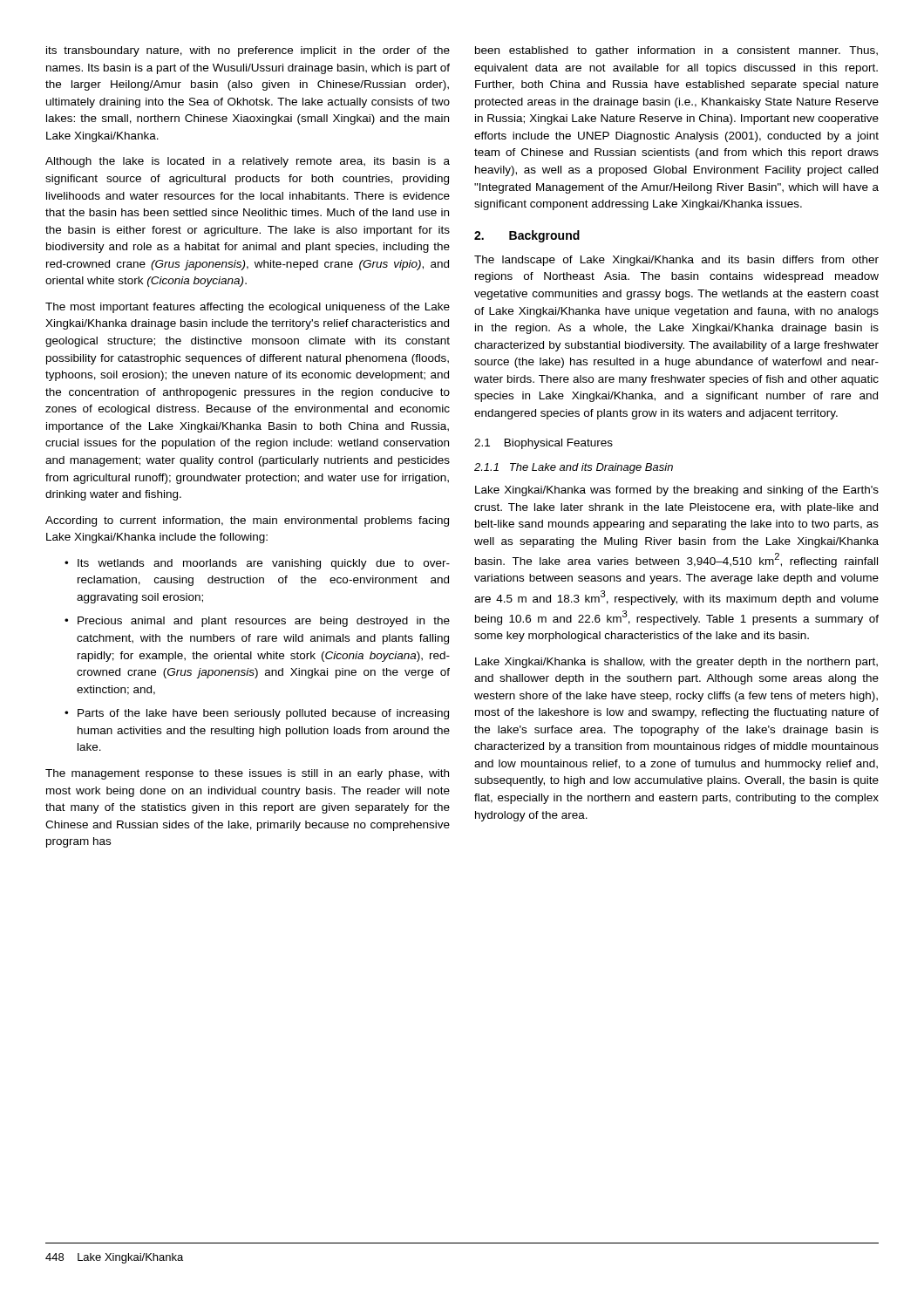Select the text block with the text "Lake Xingkai/Khanka is shallow, with the greater depth"

click(676, 738)
